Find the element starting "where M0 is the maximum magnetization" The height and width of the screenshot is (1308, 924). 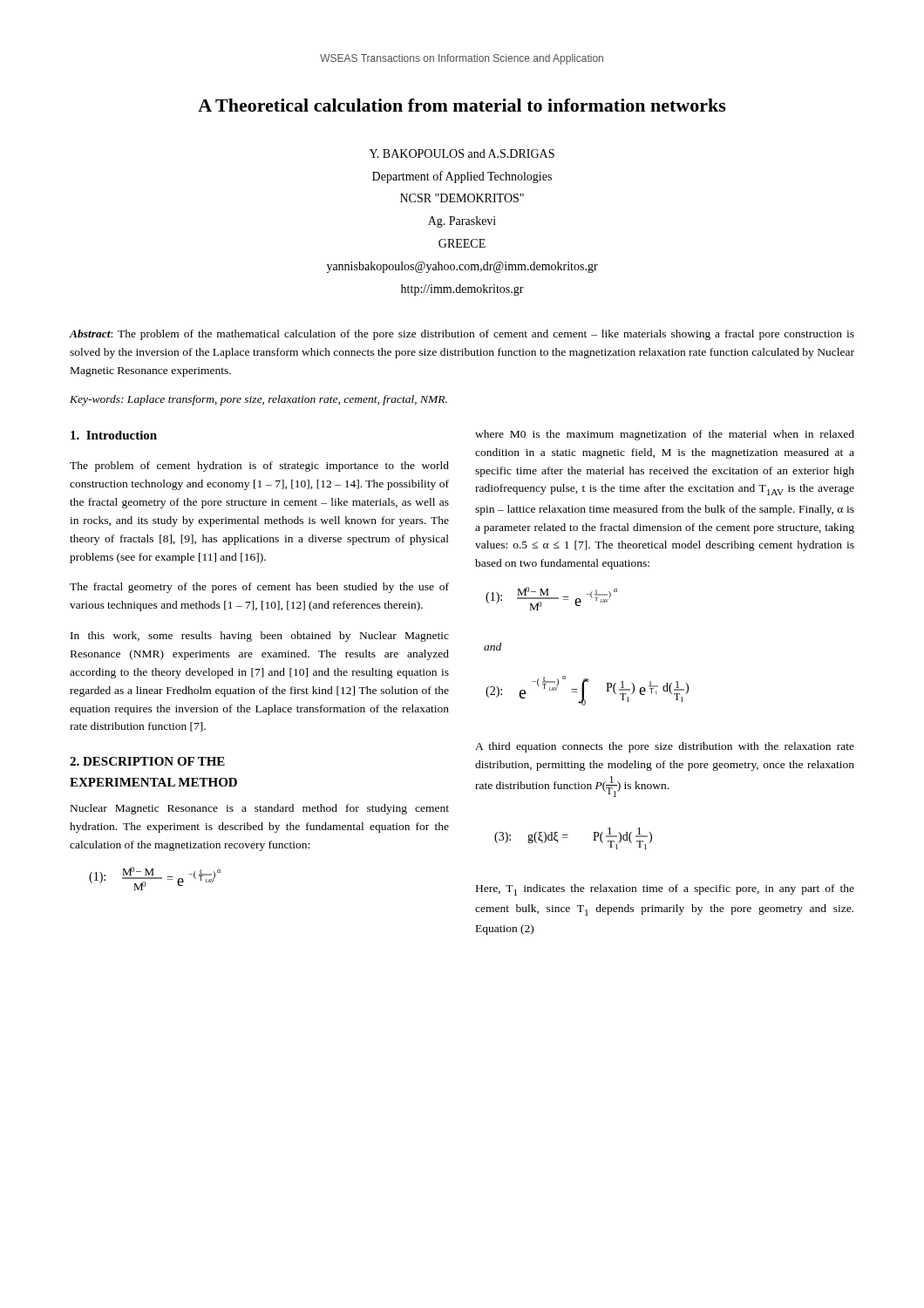point(665,498)
